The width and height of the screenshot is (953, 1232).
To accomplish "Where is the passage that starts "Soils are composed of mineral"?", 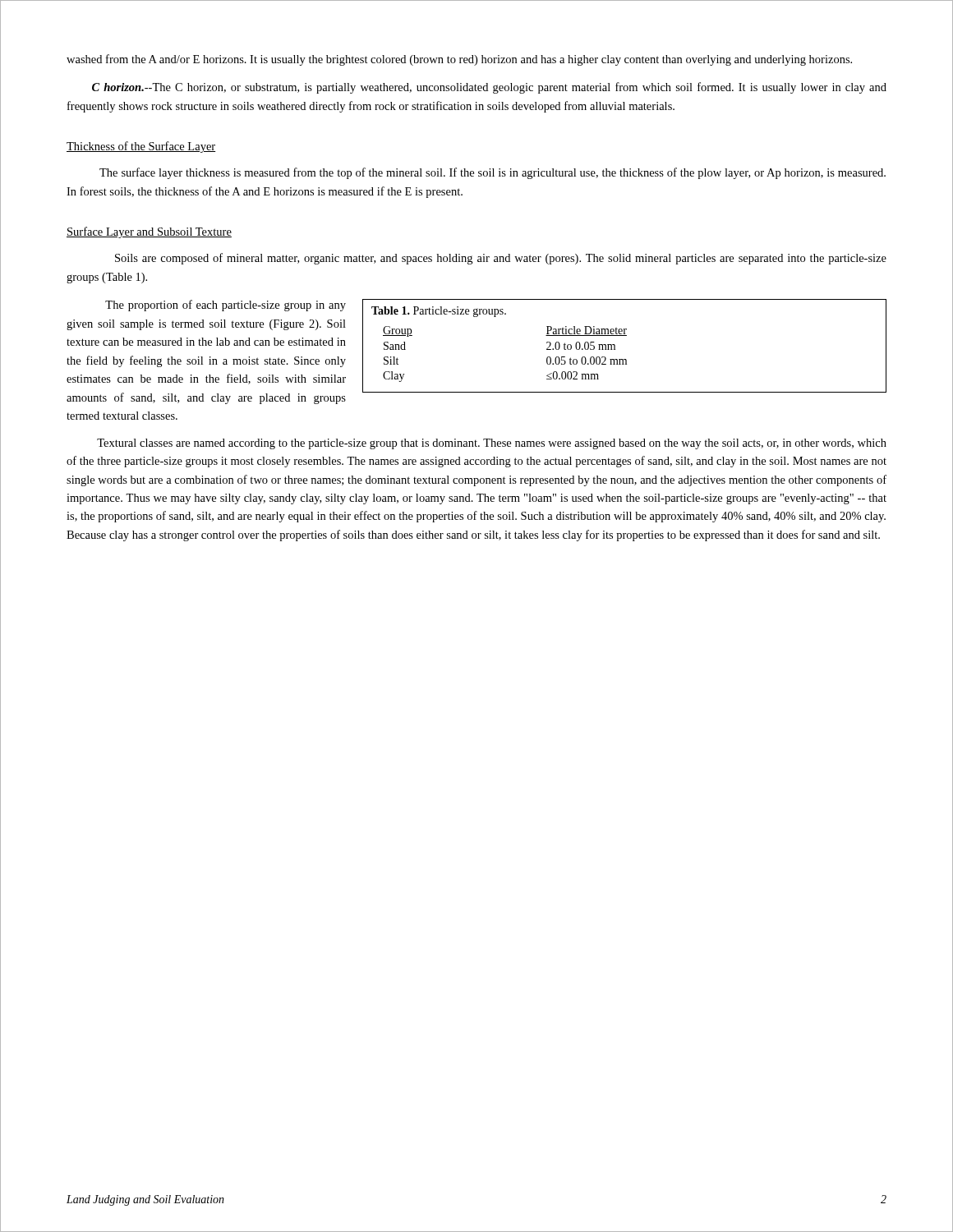I will click(476, 267).
